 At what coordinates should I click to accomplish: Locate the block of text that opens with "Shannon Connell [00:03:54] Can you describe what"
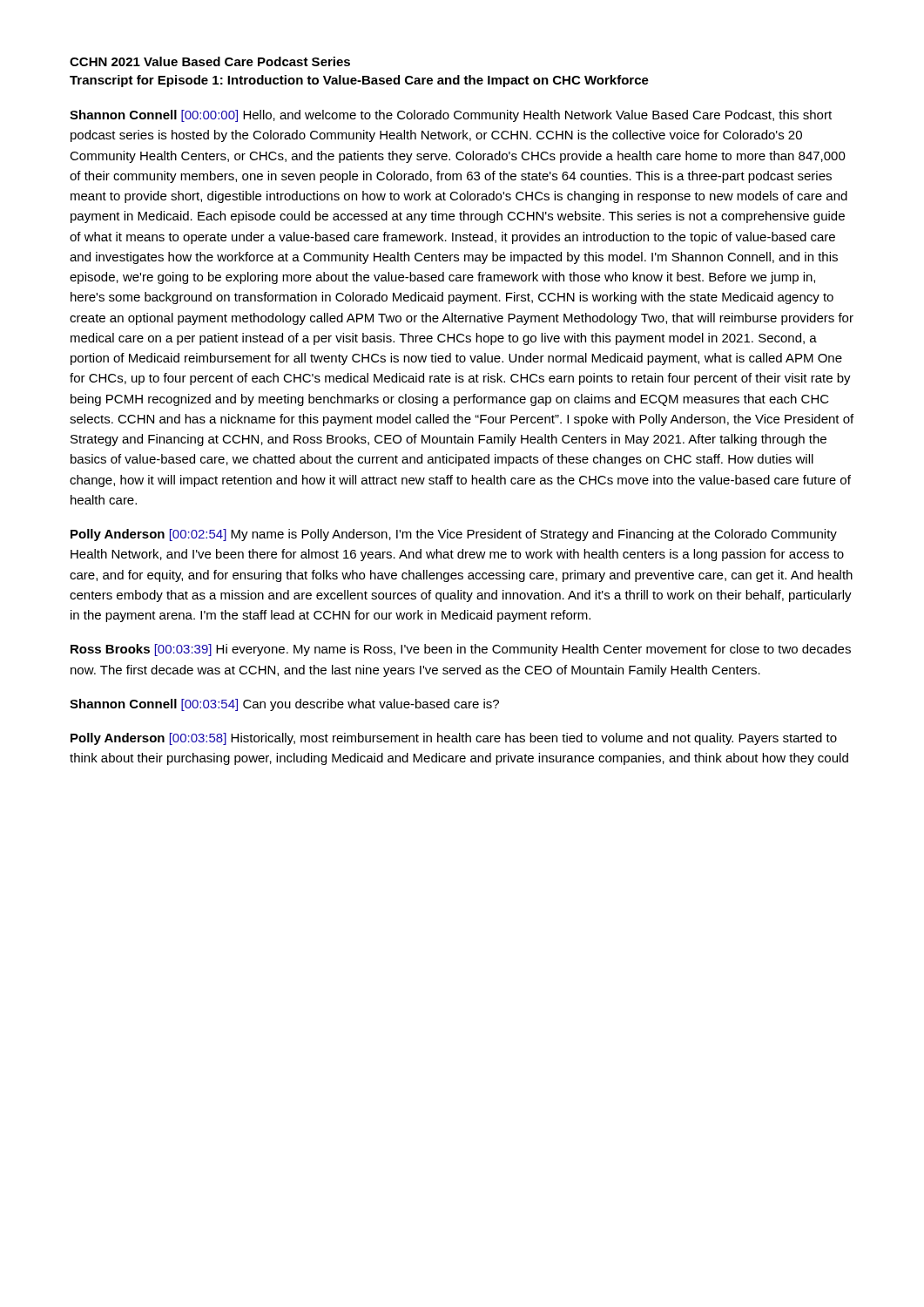coord(285,703)
